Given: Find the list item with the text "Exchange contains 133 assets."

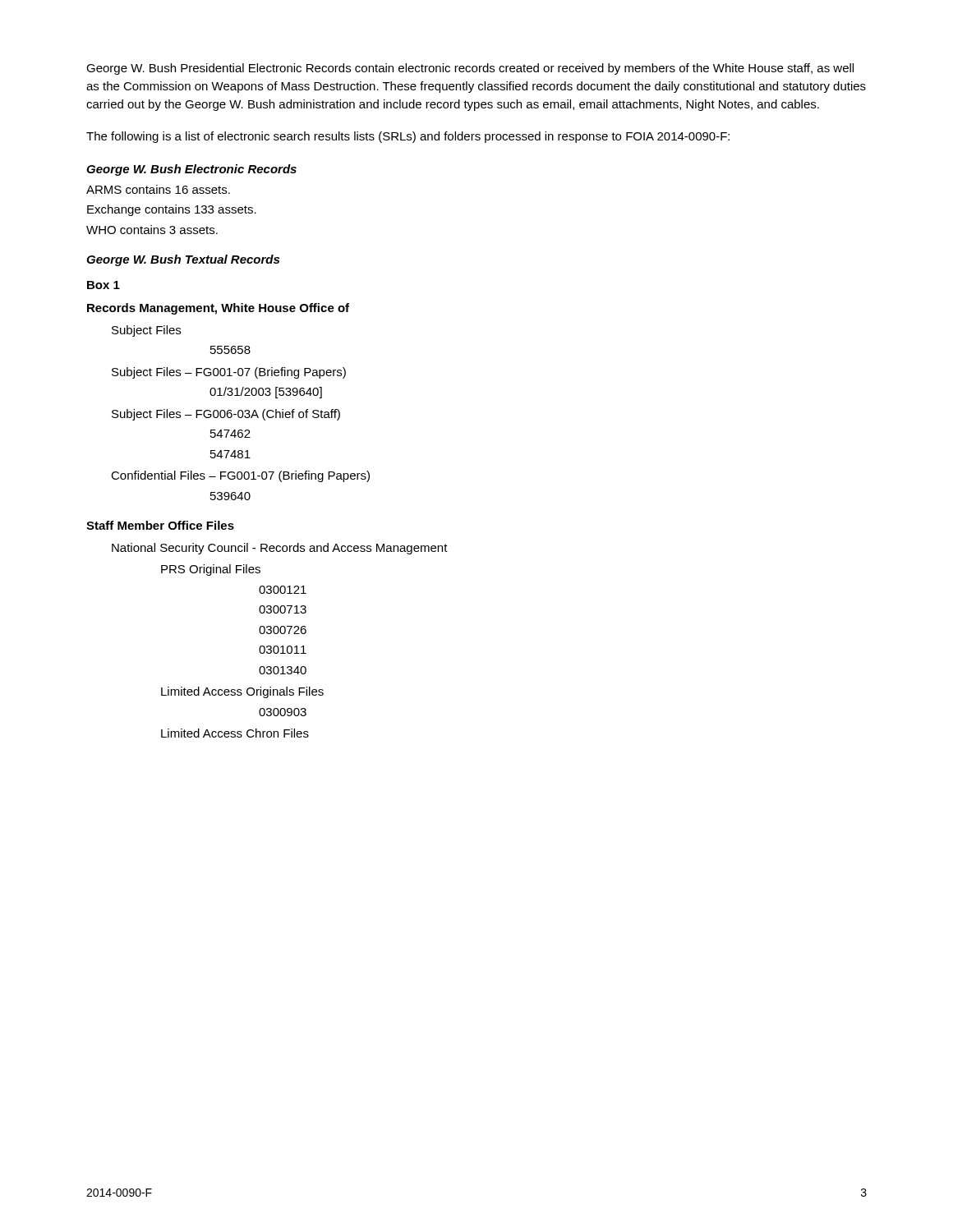Looking at the screenshot, I should (172, 209).
